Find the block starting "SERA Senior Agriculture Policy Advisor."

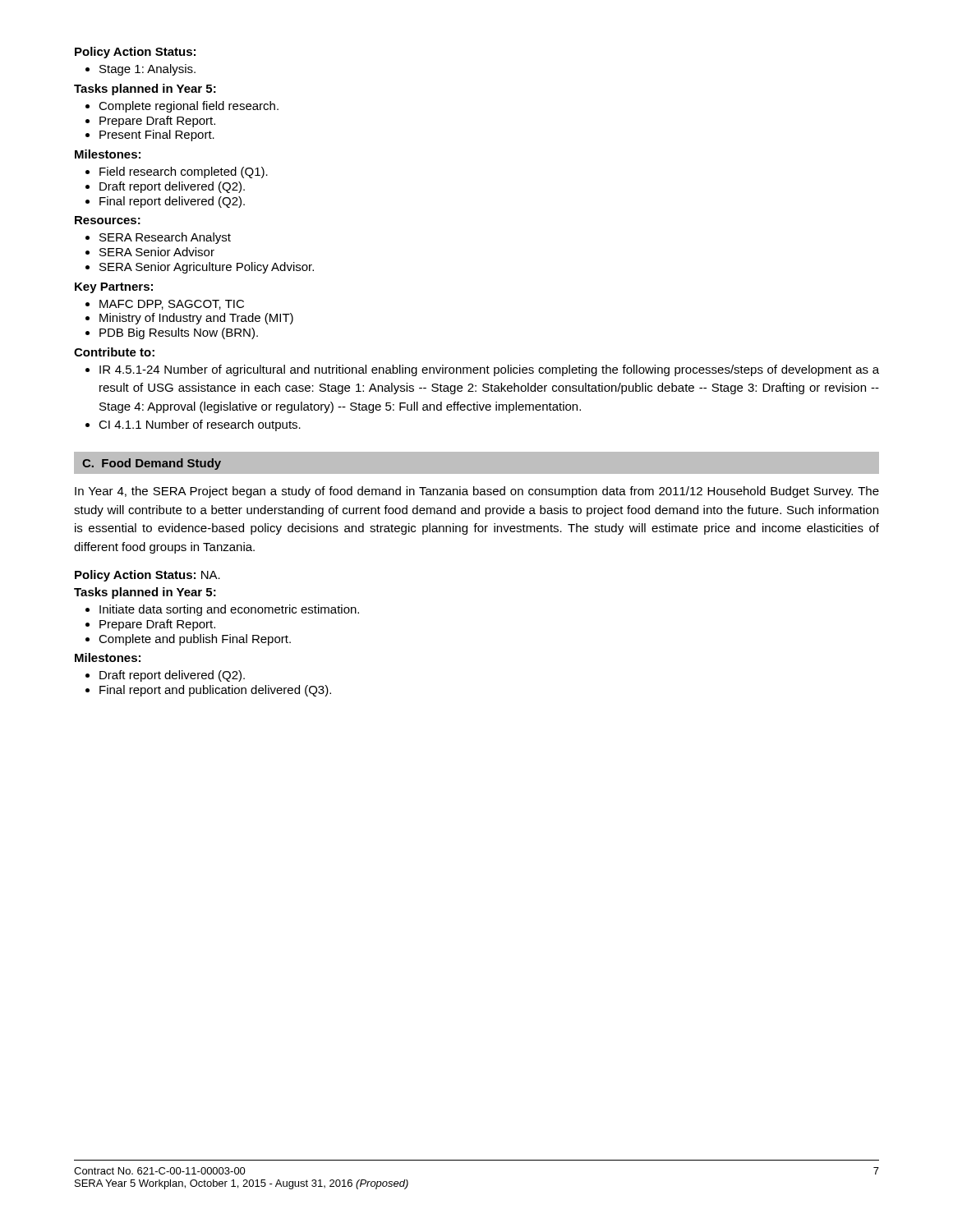pos(200,268)
